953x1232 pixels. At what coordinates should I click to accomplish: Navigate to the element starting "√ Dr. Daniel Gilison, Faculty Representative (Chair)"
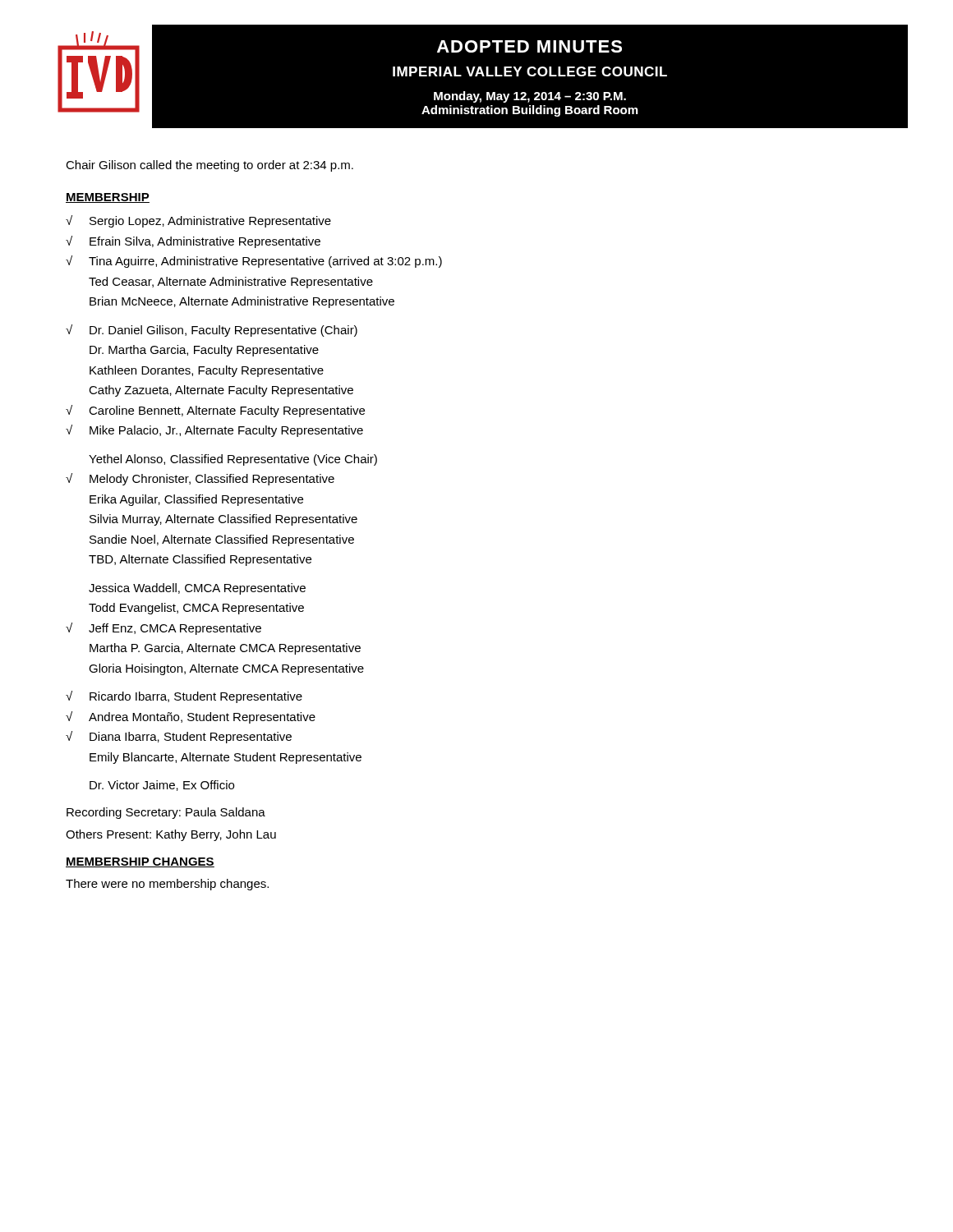tap(212, 331)
